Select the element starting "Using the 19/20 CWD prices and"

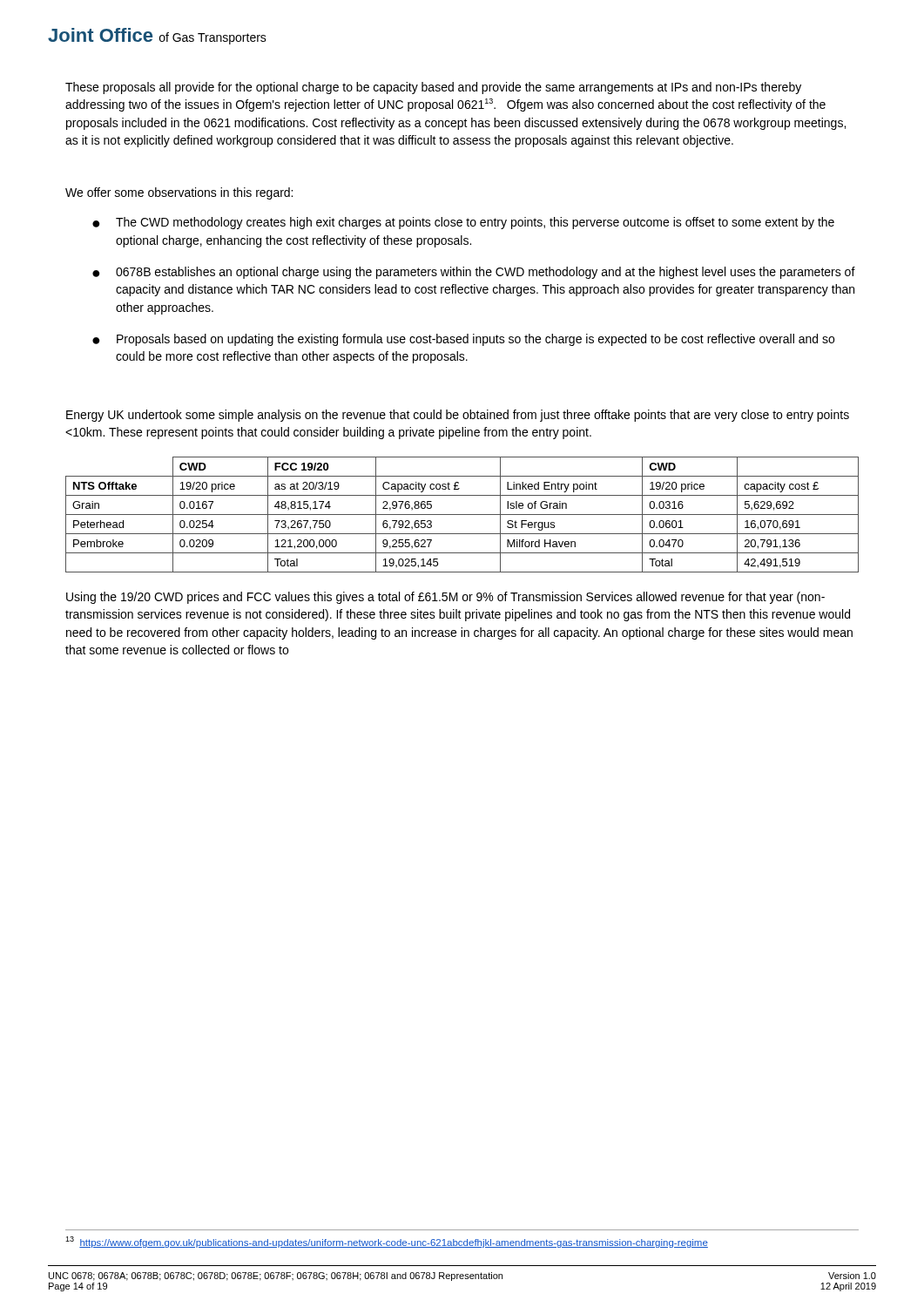point(459,624)
